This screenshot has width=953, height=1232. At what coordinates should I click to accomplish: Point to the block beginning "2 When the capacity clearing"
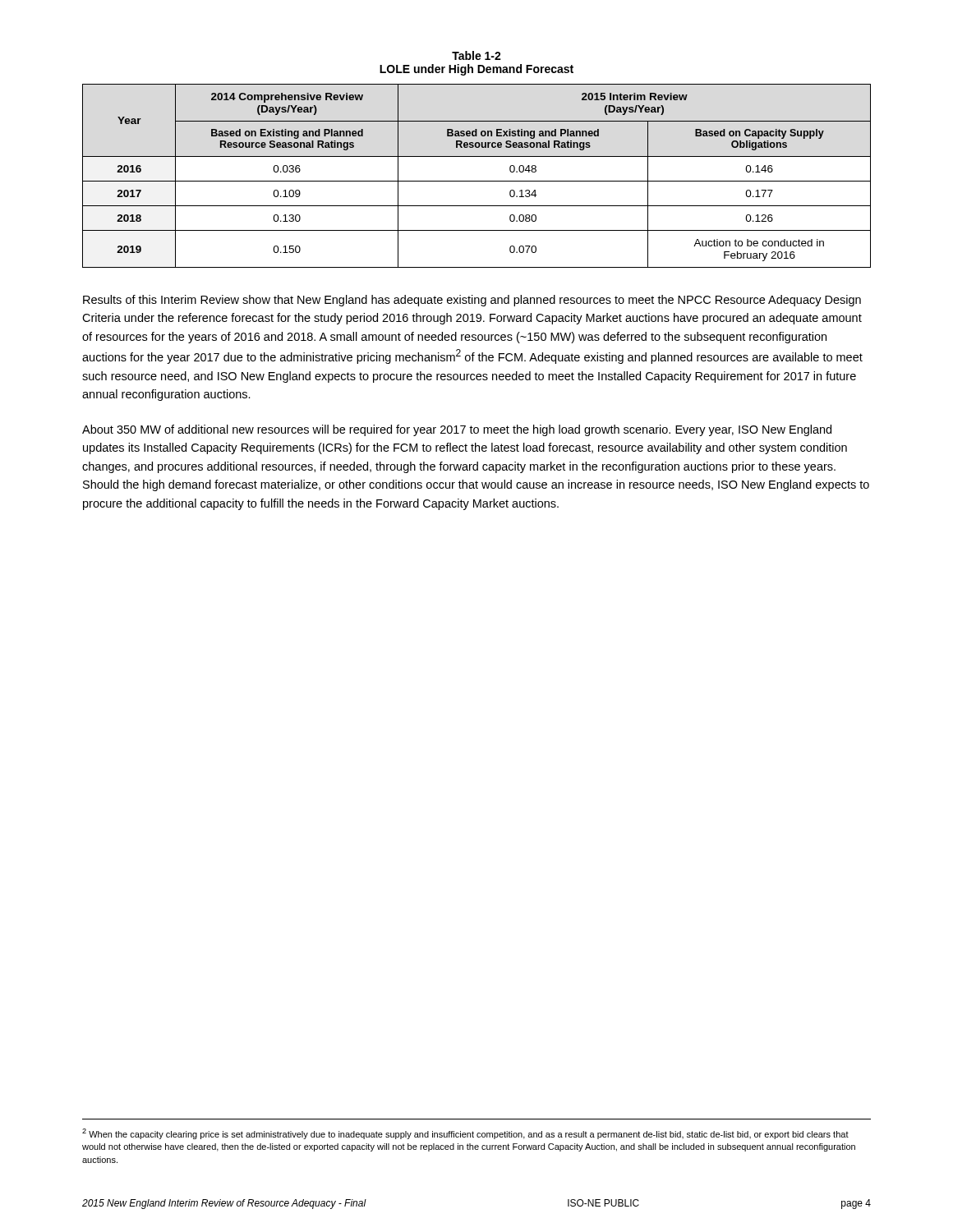[469, 1146]
